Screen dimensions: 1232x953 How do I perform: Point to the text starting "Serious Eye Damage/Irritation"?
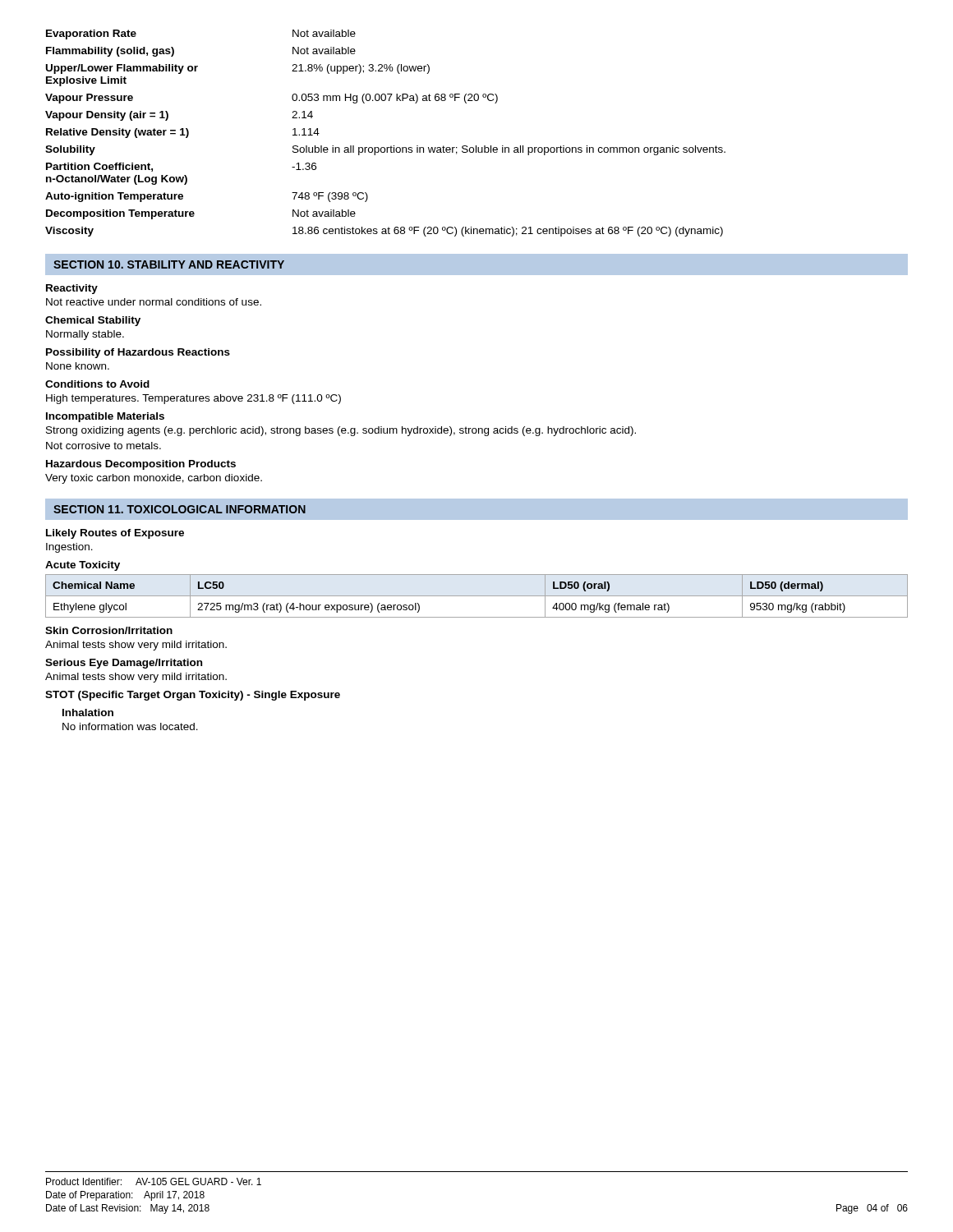point(124,664)
